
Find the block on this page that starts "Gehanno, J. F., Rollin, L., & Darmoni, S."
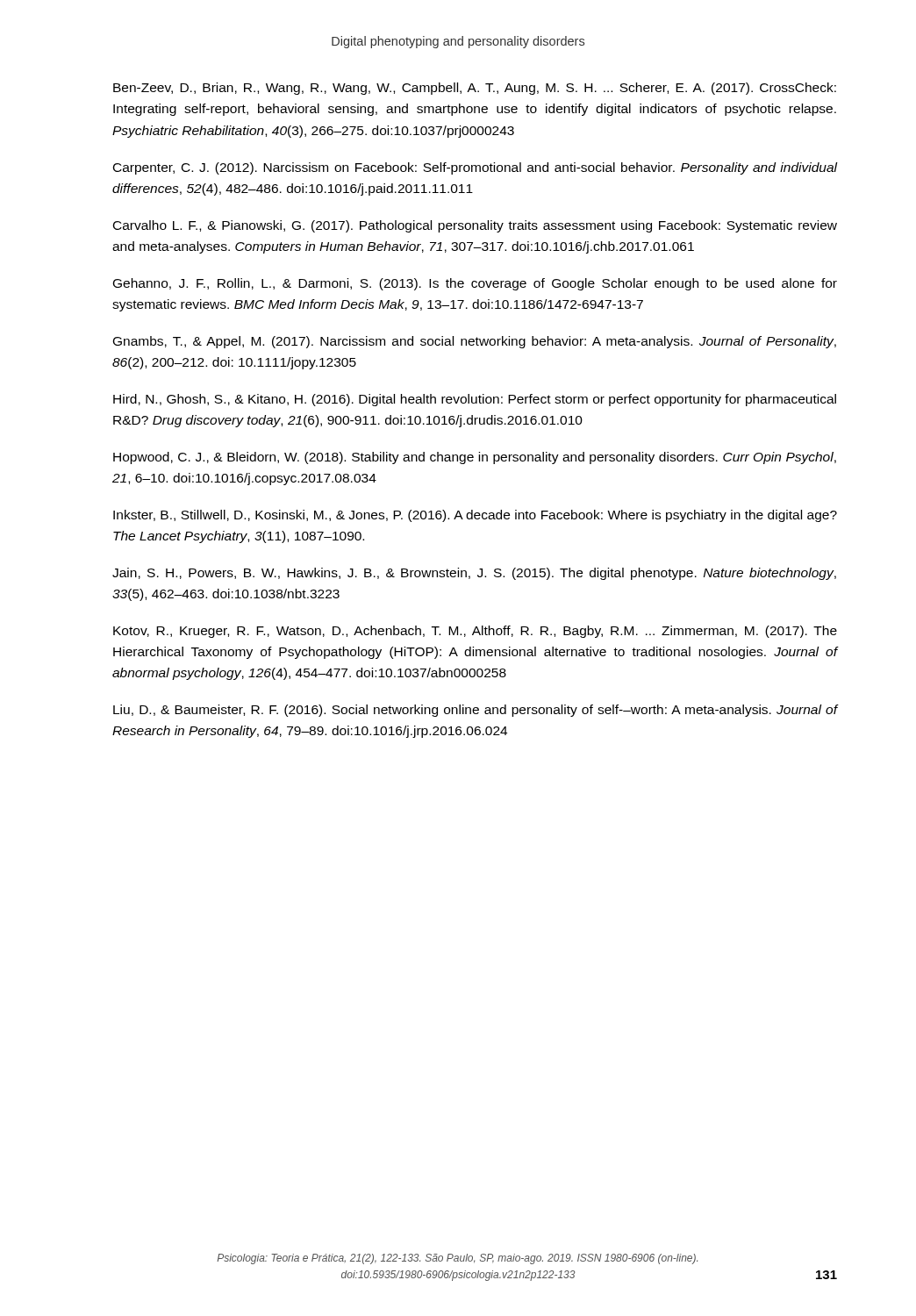click(458, 294)
